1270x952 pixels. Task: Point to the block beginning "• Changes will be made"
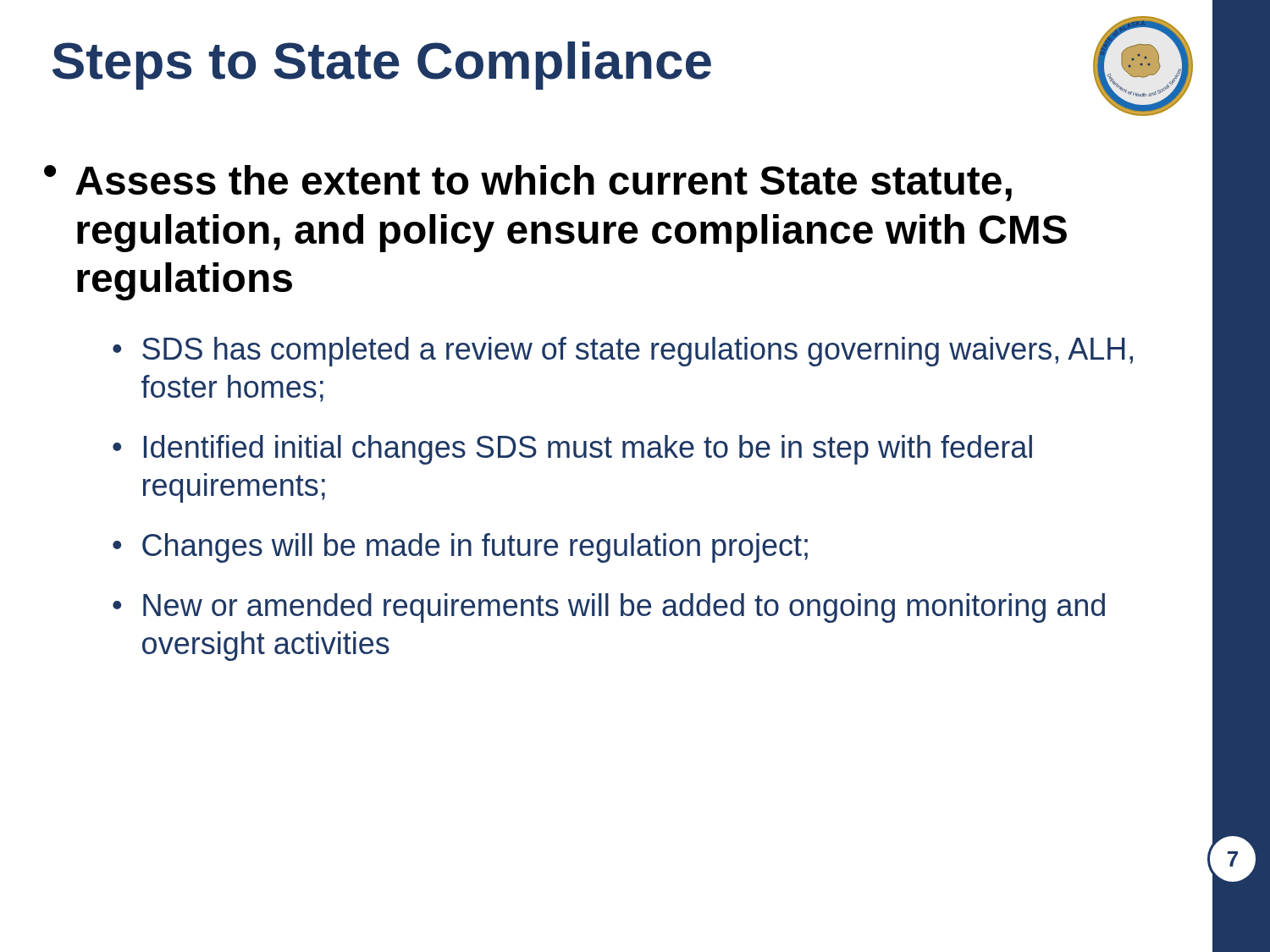[461, 545]
